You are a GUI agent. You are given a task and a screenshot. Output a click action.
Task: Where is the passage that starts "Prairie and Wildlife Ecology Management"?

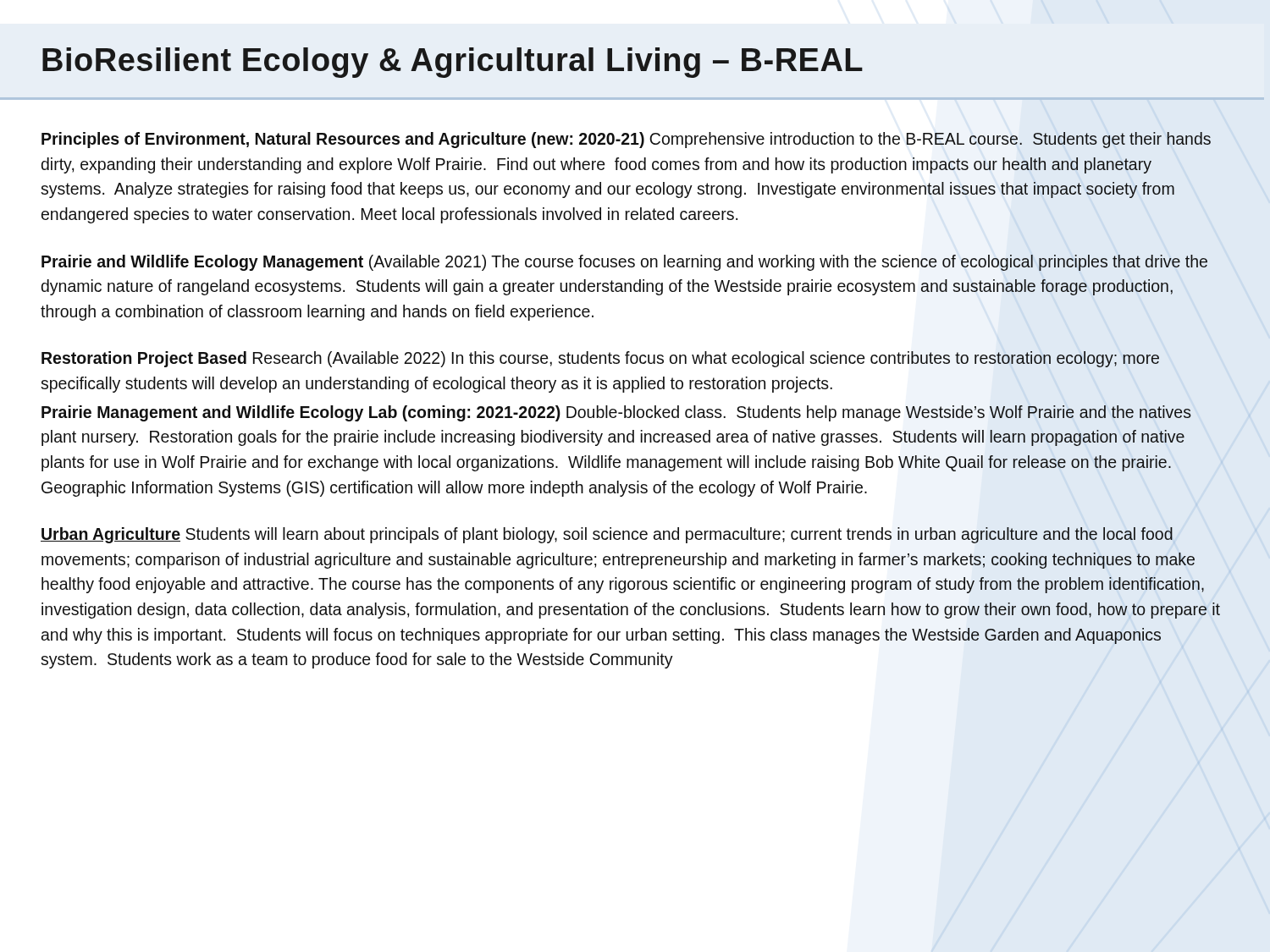624,286
